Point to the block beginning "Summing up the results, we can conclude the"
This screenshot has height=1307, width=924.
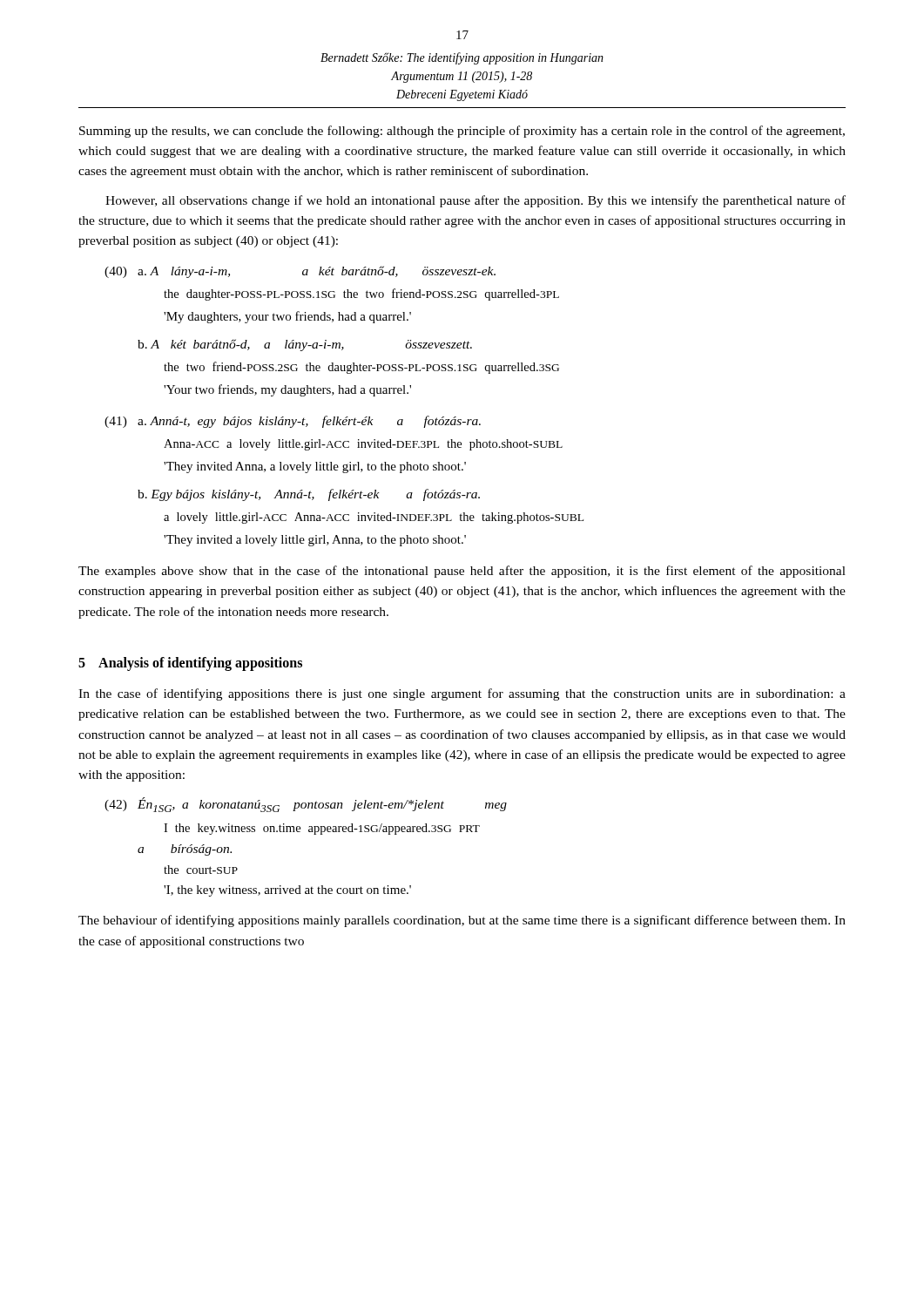[462, 150]
